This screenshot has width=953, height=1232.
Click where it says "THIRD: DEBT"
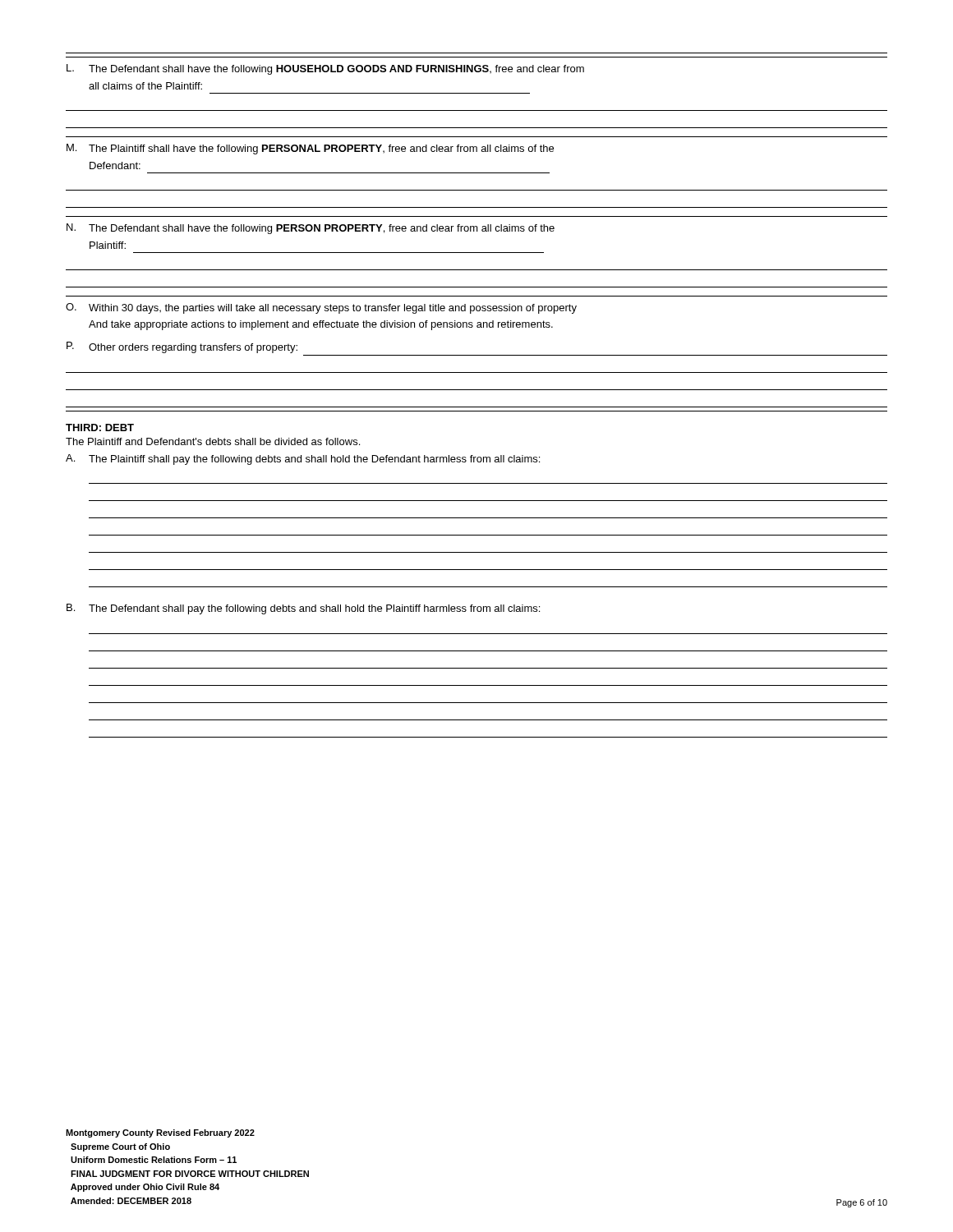click(100, 427)
